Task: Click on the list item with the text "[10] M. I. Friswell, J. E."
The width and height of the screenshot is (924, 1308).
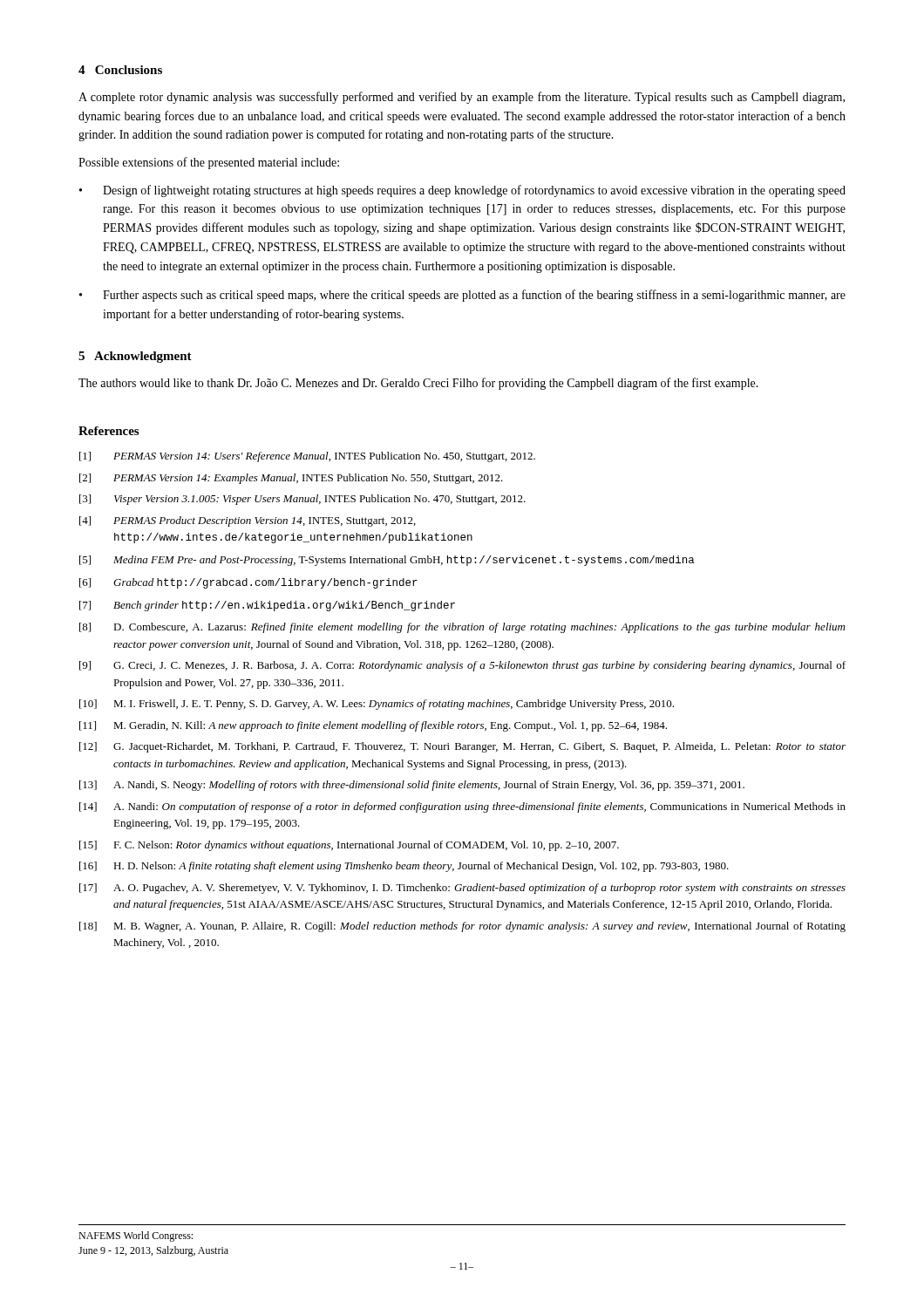Action: click(x=462, y=704)
